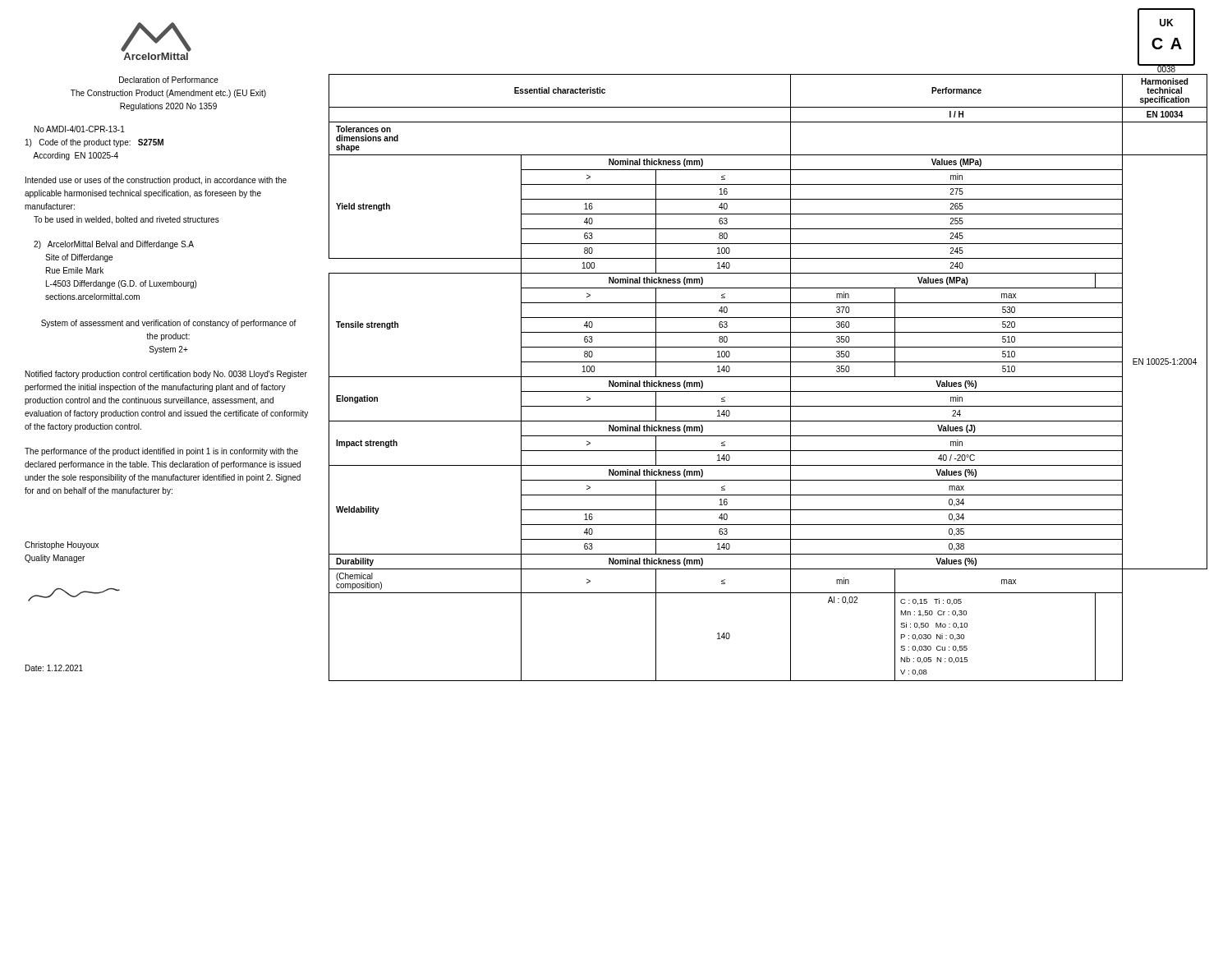Select the text that reads "Christophe Houyoux"
The width and height of the screenshot is (1232, 953).
[x=62, y=545]
